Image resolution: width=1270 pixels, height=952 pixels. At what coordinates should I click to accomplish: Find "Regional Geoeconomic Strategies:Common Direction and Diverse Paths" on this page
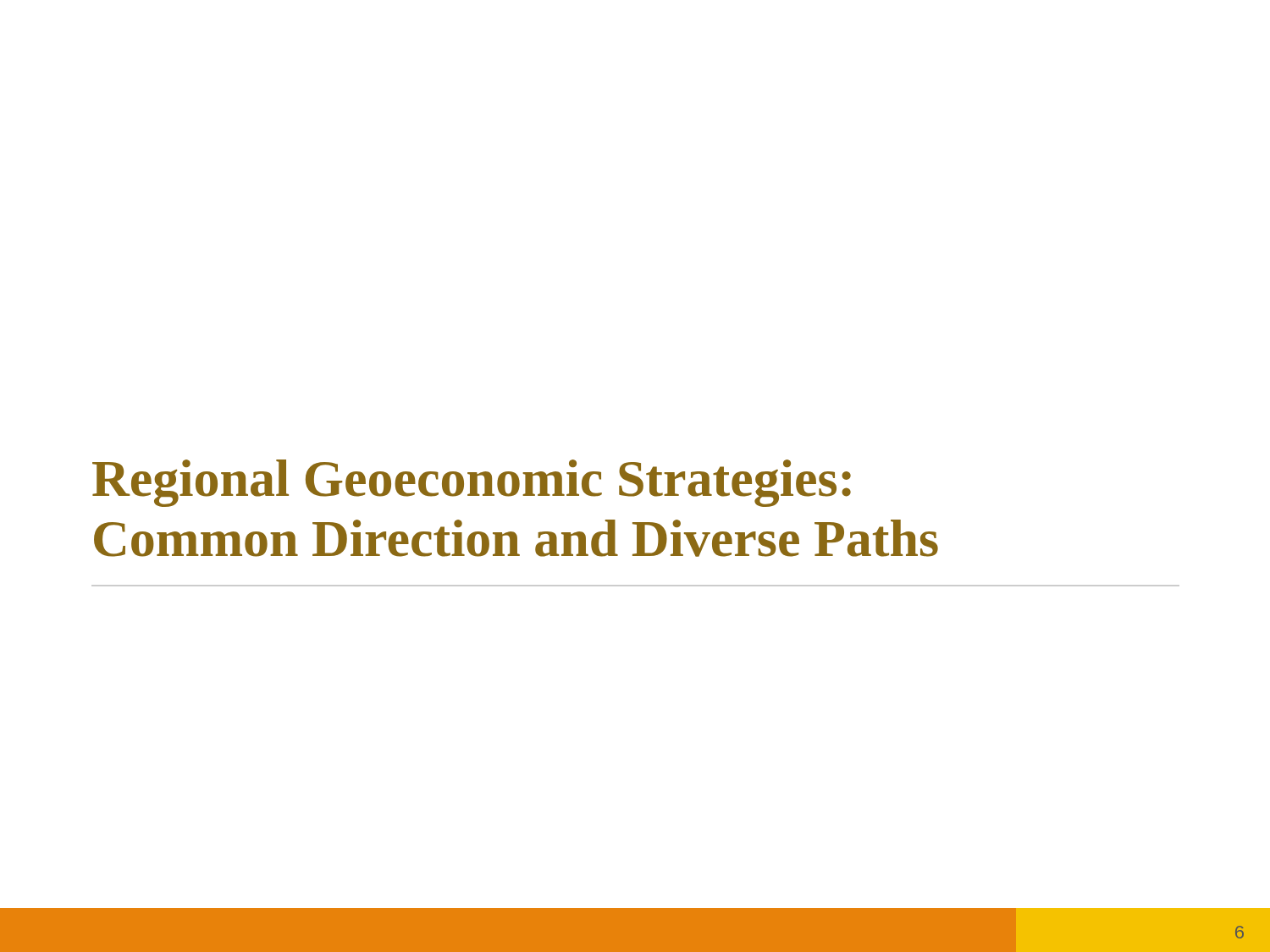(x=540, y=517)
